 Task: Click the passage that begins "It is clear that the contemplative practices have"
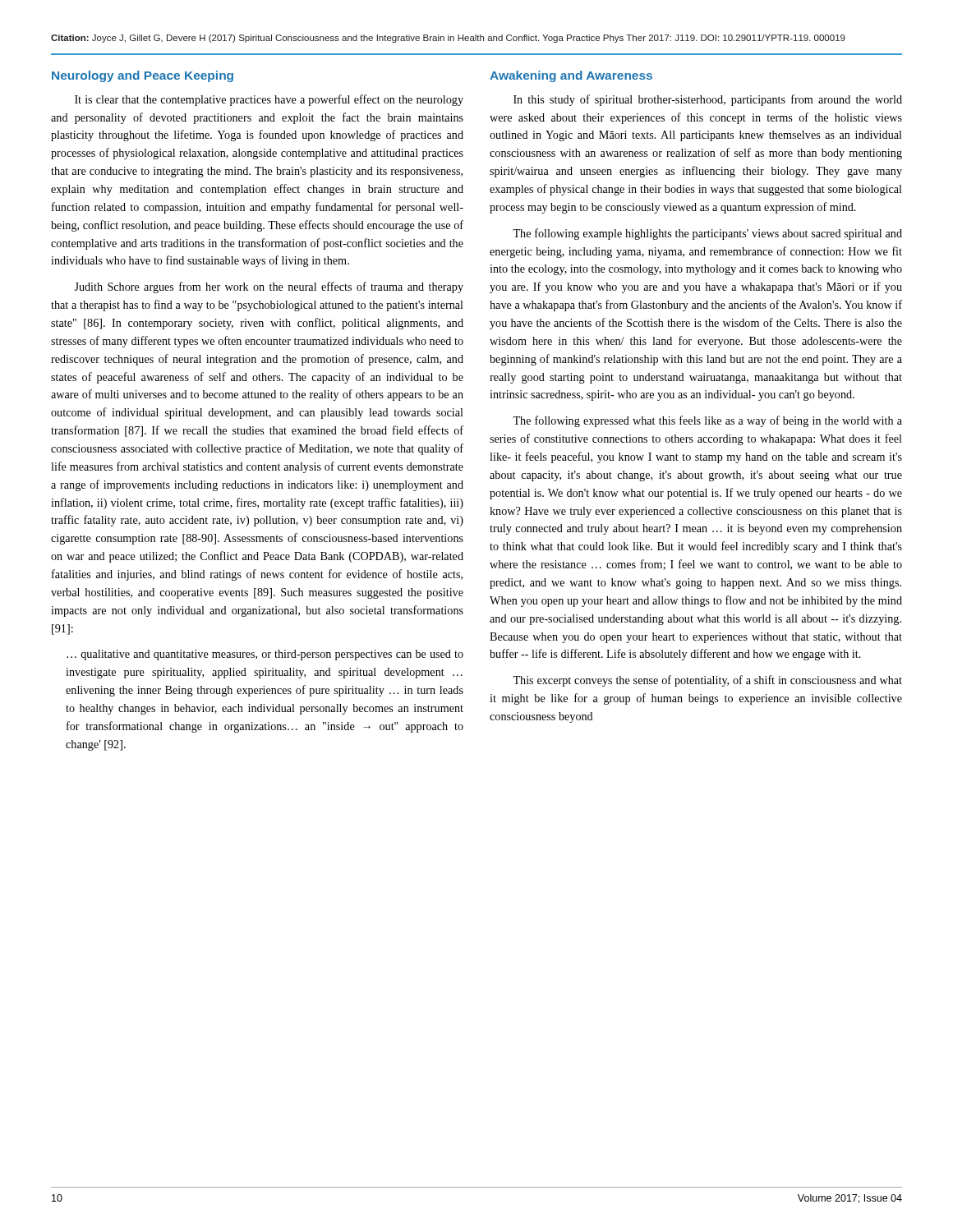[257, 181]
